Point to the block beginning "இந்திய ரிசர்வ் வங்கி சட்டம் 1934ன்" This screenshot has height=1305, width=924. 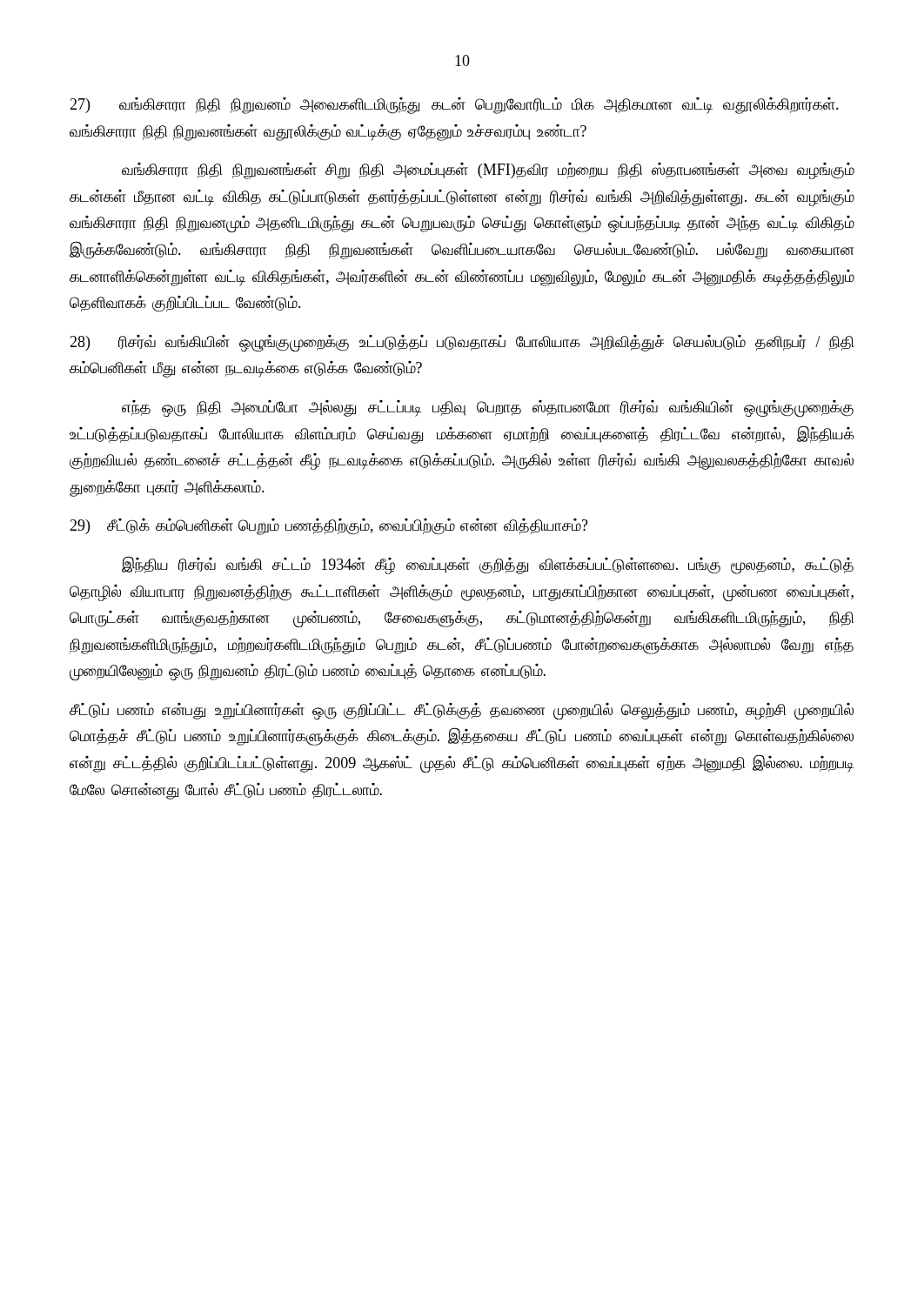point(462,618)
